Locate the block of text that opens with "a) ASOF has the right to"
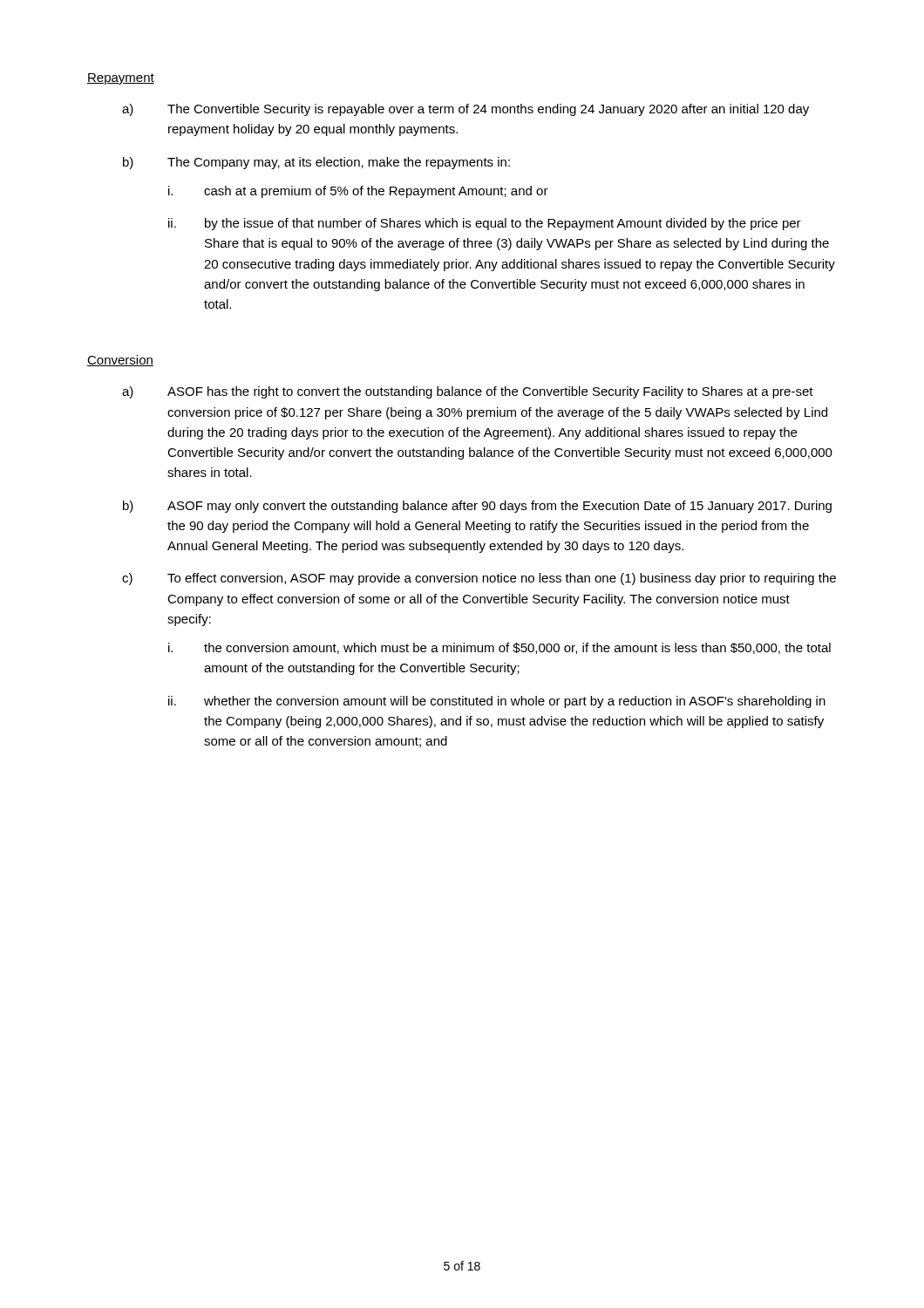Screen dimensions: 1308x924 [479, 432]
